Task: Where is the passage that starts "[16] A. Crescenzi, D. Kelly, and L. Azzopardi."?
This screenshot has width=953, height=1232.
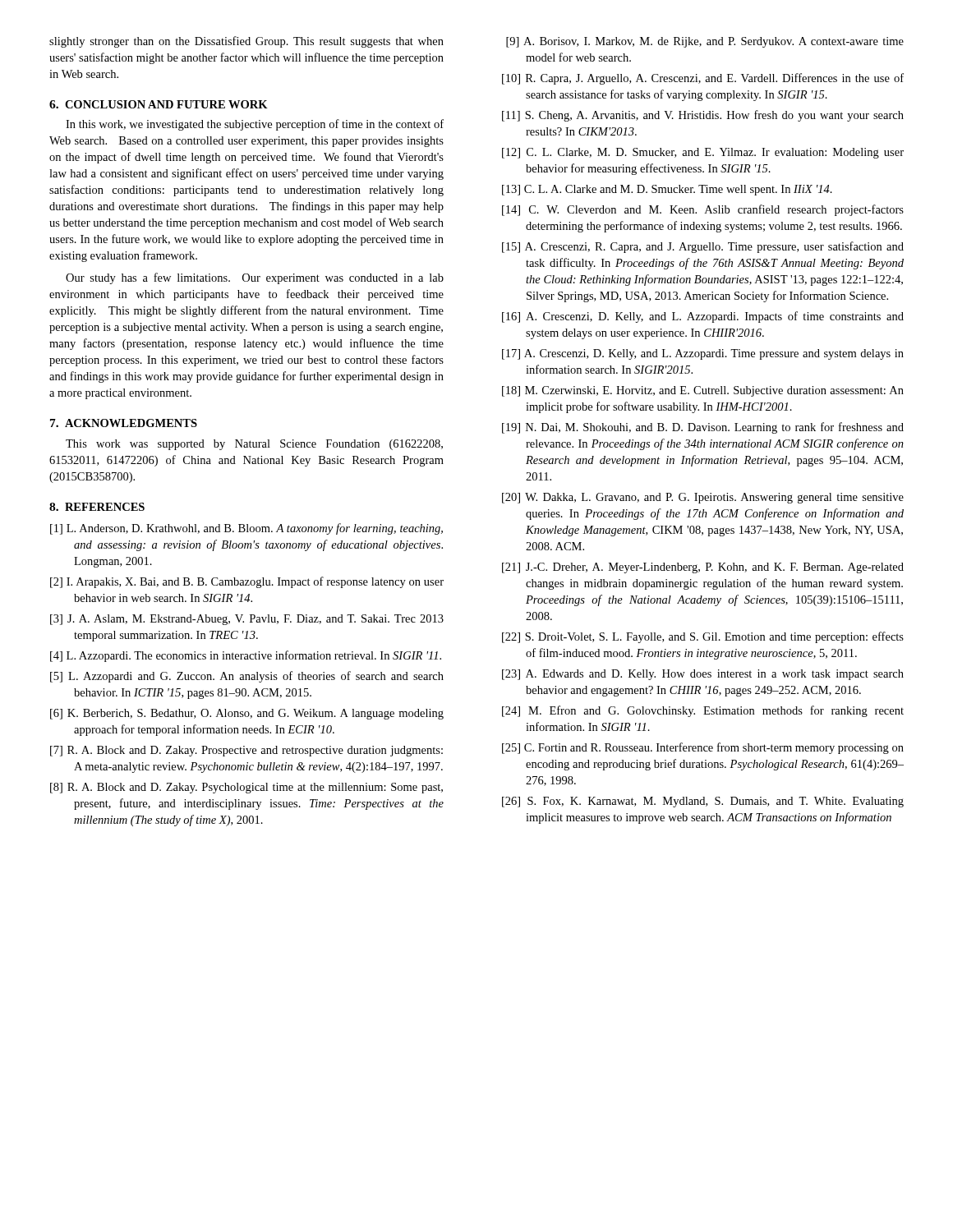Action: click(702, 324)
